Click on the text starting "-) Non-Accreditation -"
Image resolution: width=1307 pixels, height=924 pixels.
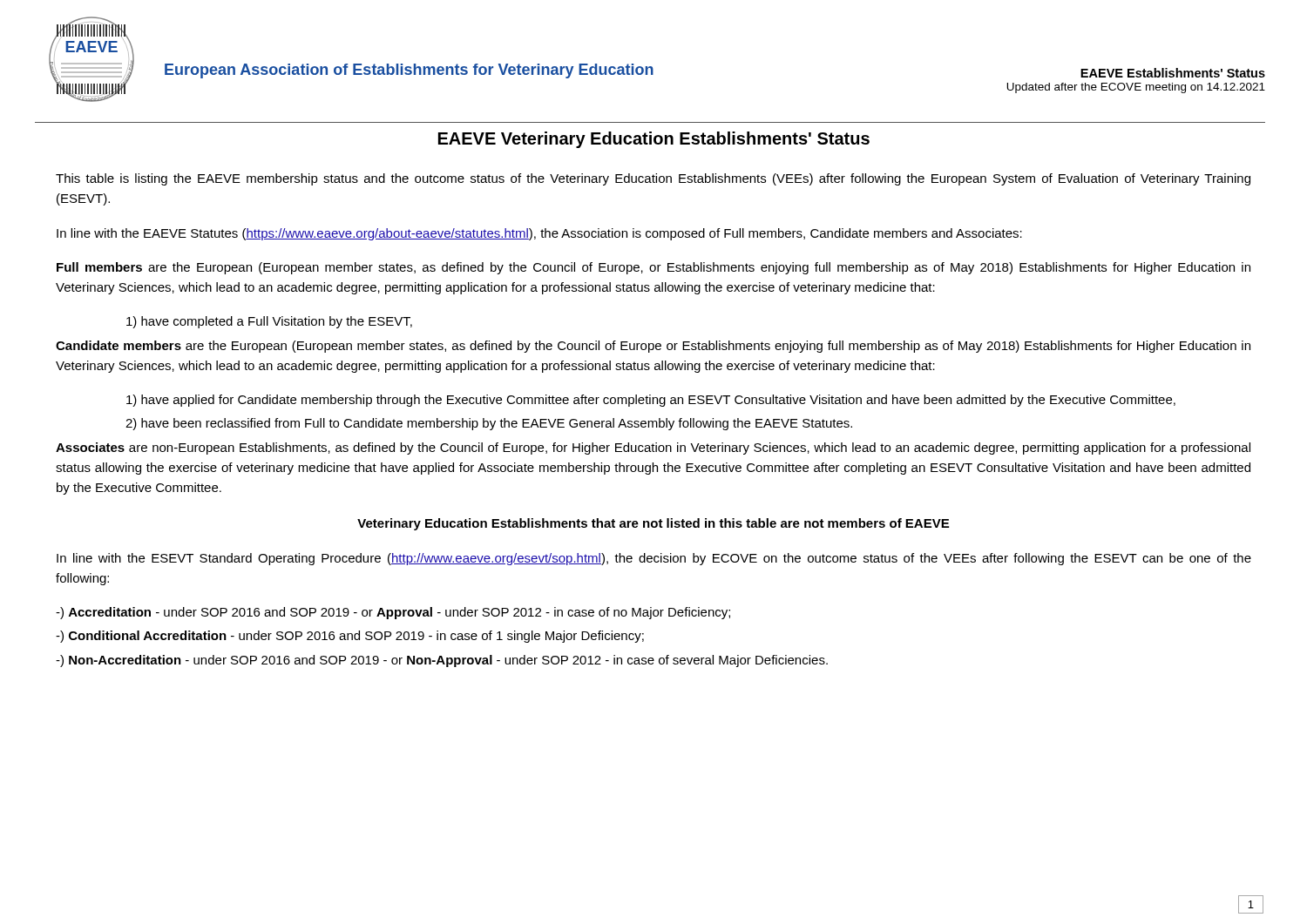(x=442, y=659)
